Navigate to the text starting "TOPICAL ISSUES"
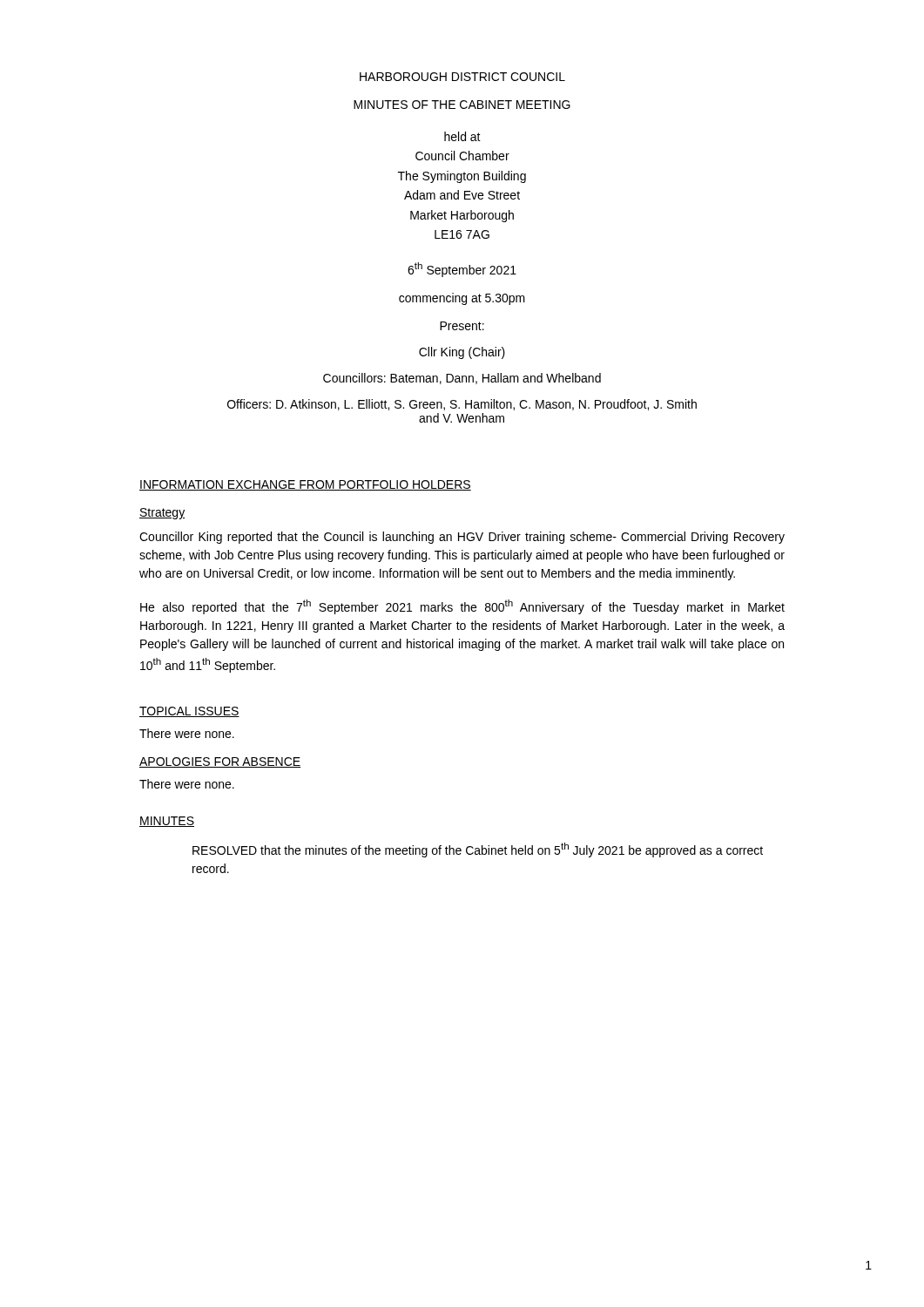Viewport: 924px width, 1307px height. [x=189, y=711]
